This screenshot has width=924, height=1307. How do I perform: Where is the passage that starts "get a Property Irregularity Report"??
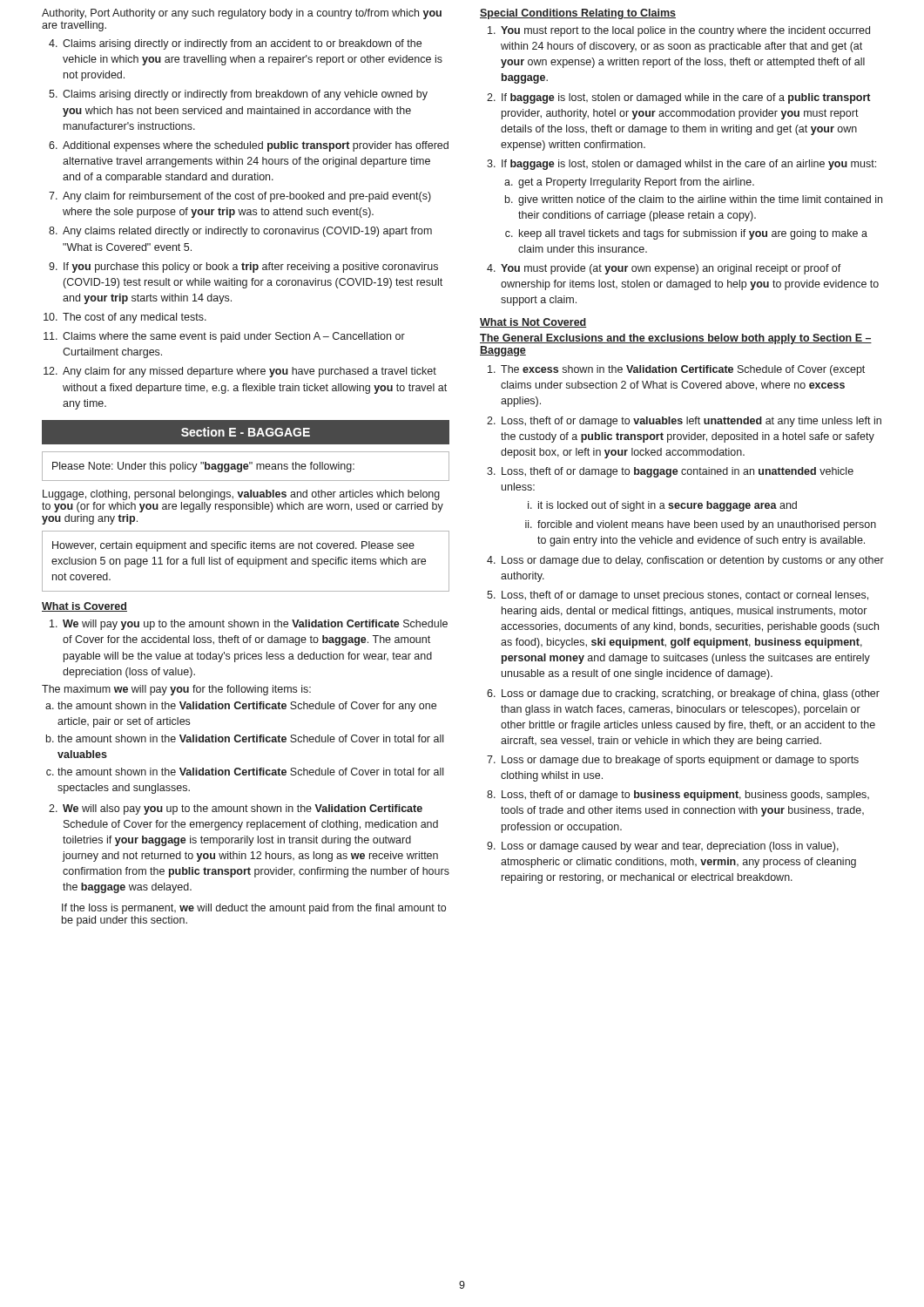[636, 182]
